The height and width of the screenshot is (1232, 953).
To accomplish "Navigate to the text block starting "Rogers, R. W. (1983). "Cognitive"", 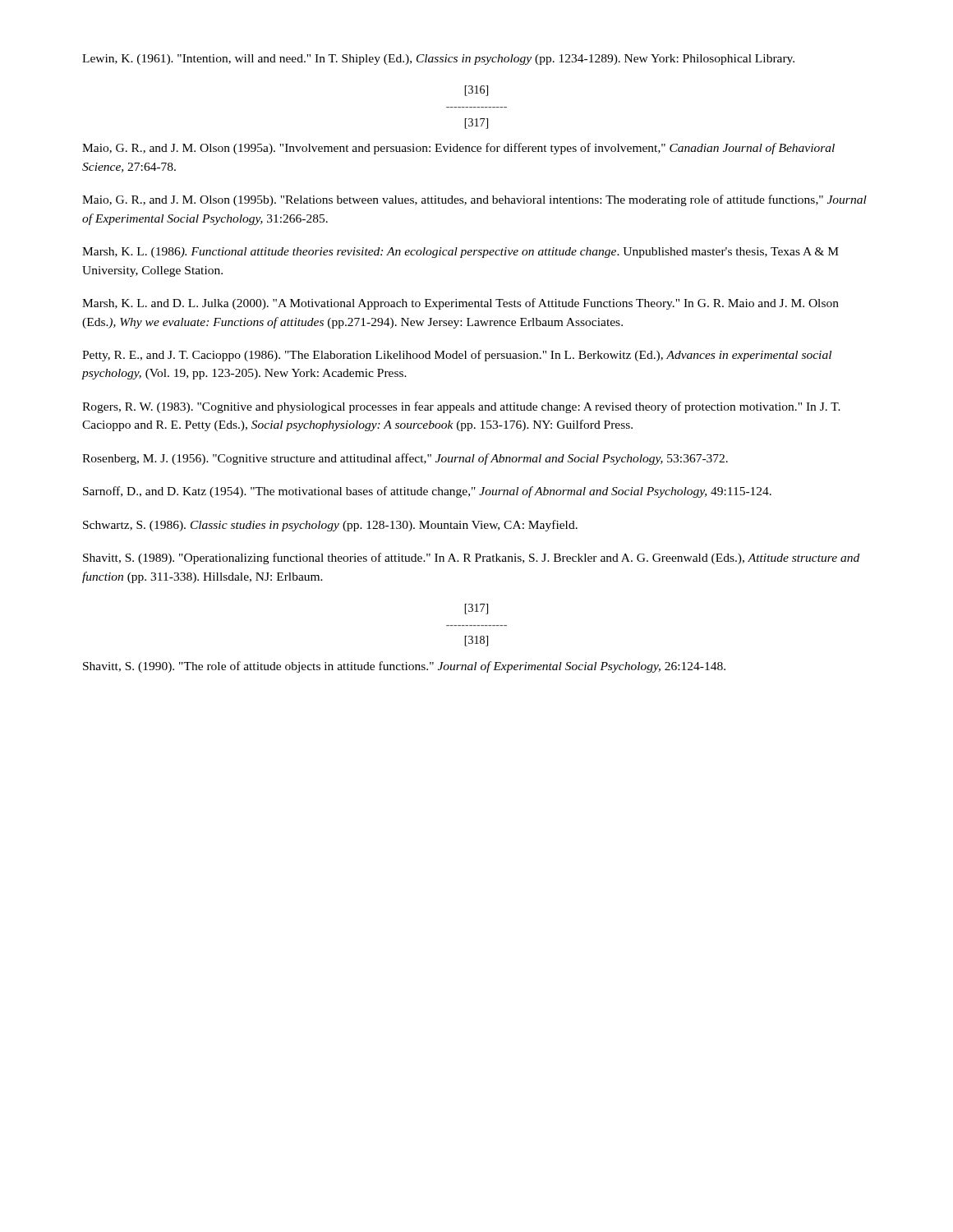I will (461, 415).
